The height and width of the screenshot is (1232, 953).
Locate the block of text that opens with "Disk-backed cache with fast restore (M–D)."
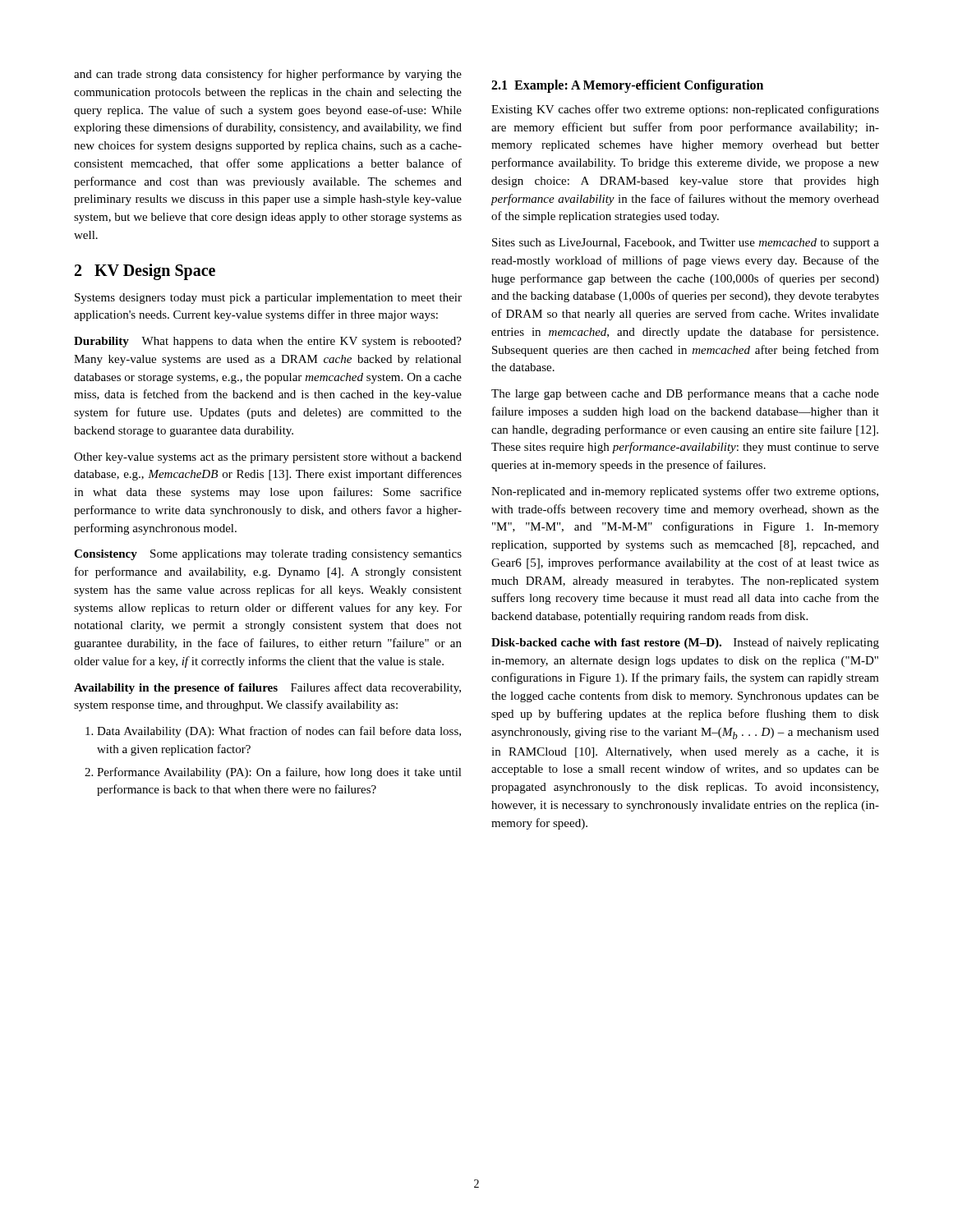pyautogui.click(x=685, y=733)
